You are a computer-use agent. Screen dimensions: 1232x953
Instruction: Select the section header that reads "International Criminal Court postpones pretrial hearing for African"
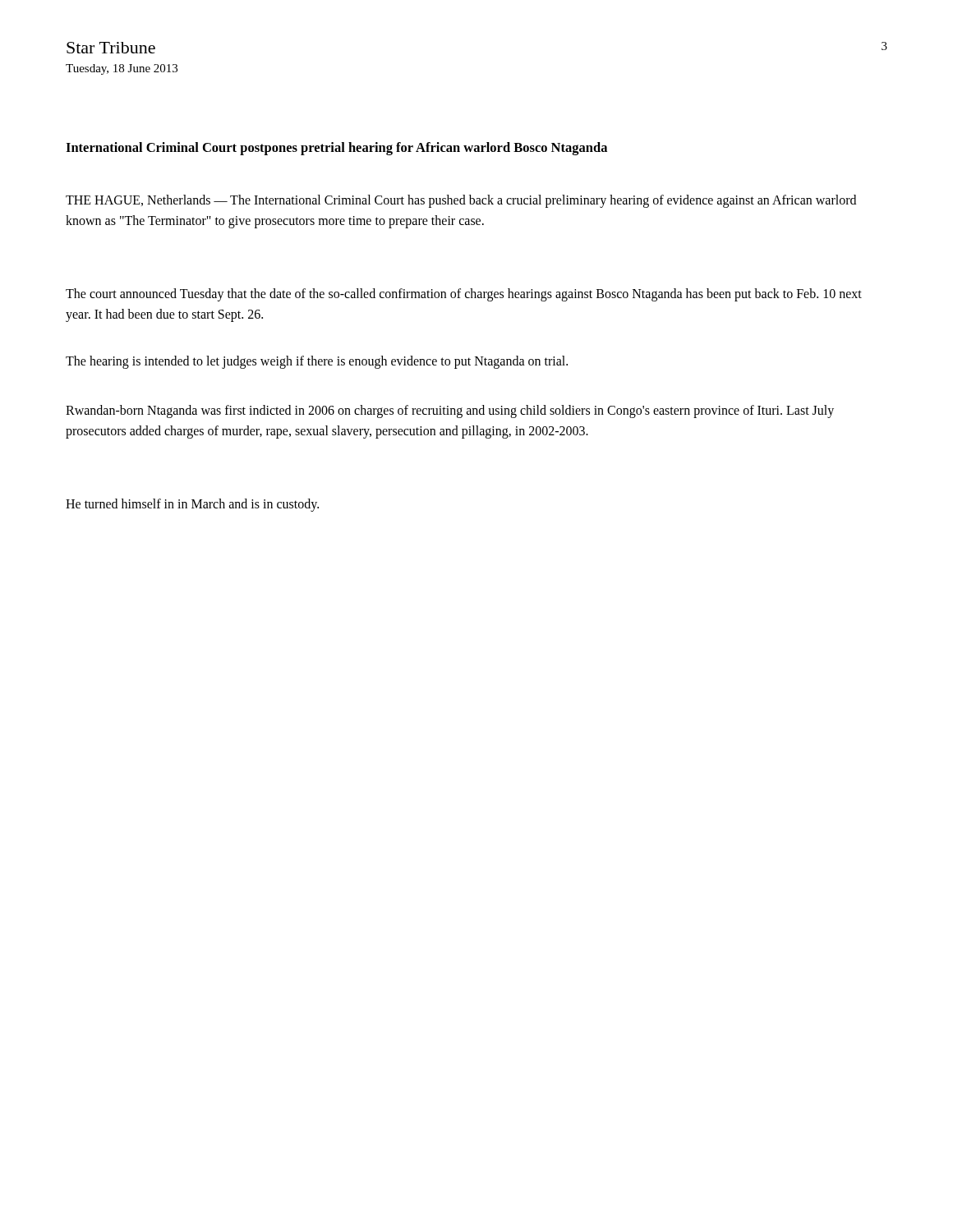[337, 147]
